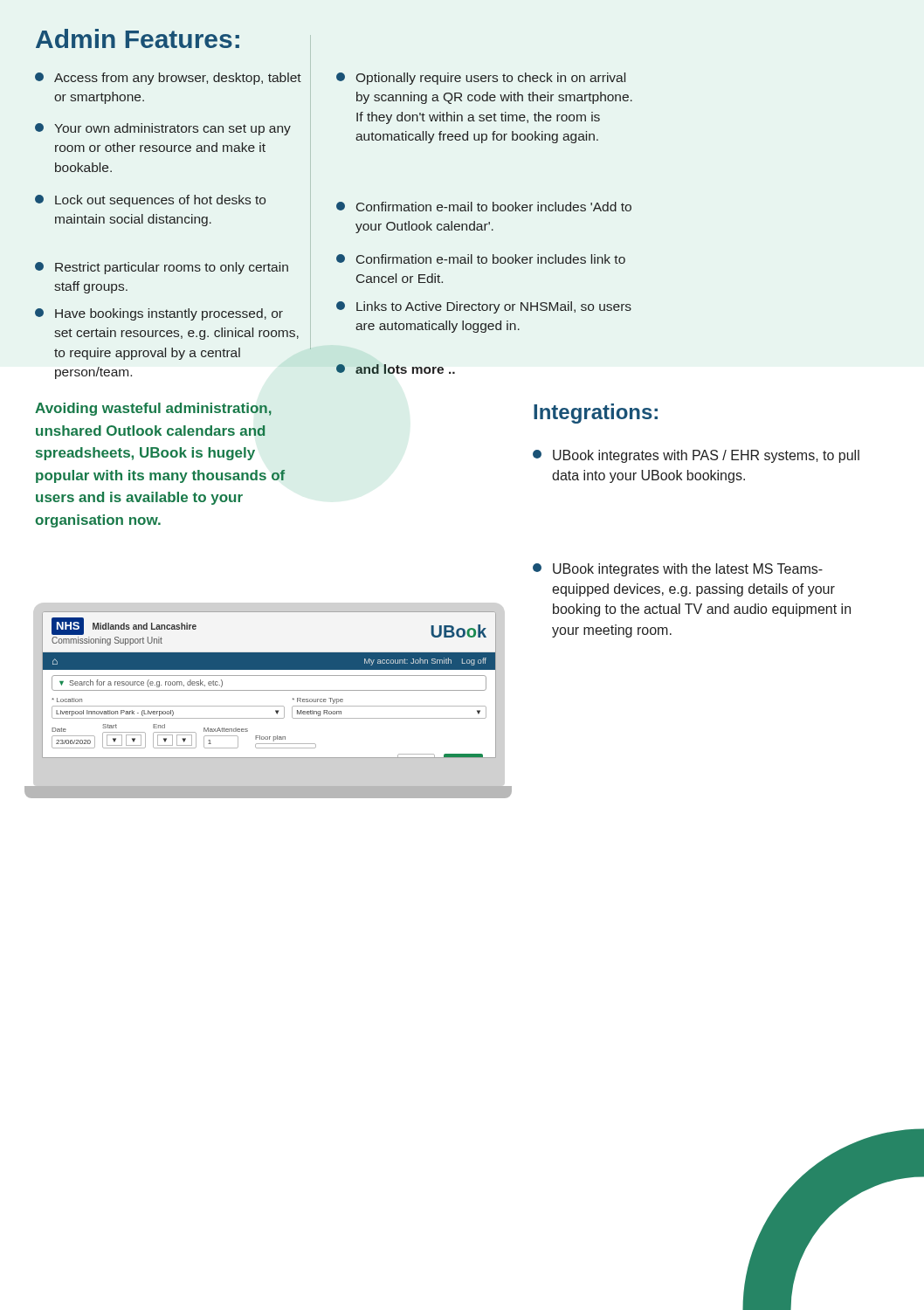Viewport: 924px width, 1310px height.
Task: Locate the text block starting "Links to Active Directory or"
Action: (485, 317)
